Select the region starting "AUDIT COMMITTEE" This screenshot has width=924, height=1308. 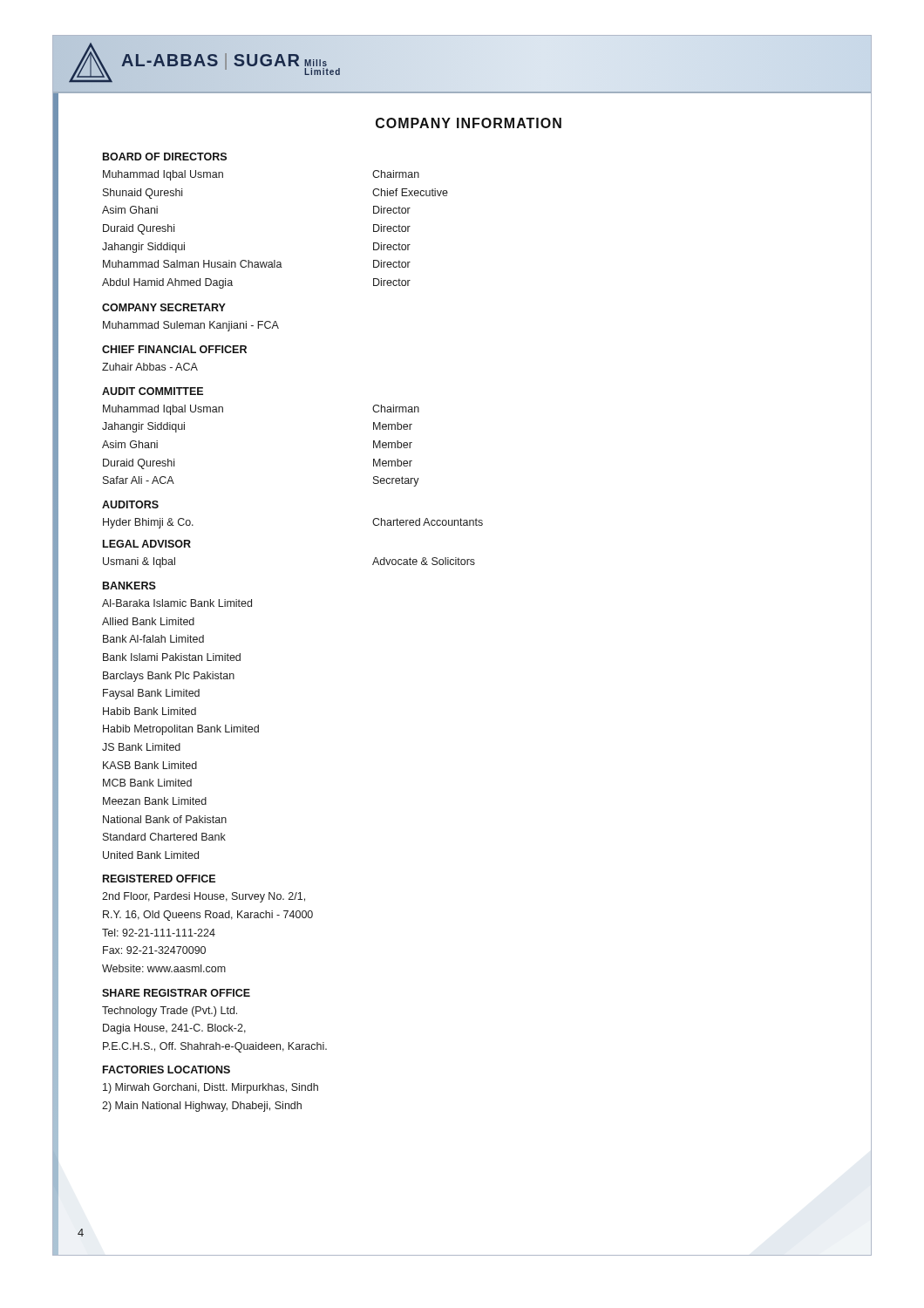click(x=153, y=391)
